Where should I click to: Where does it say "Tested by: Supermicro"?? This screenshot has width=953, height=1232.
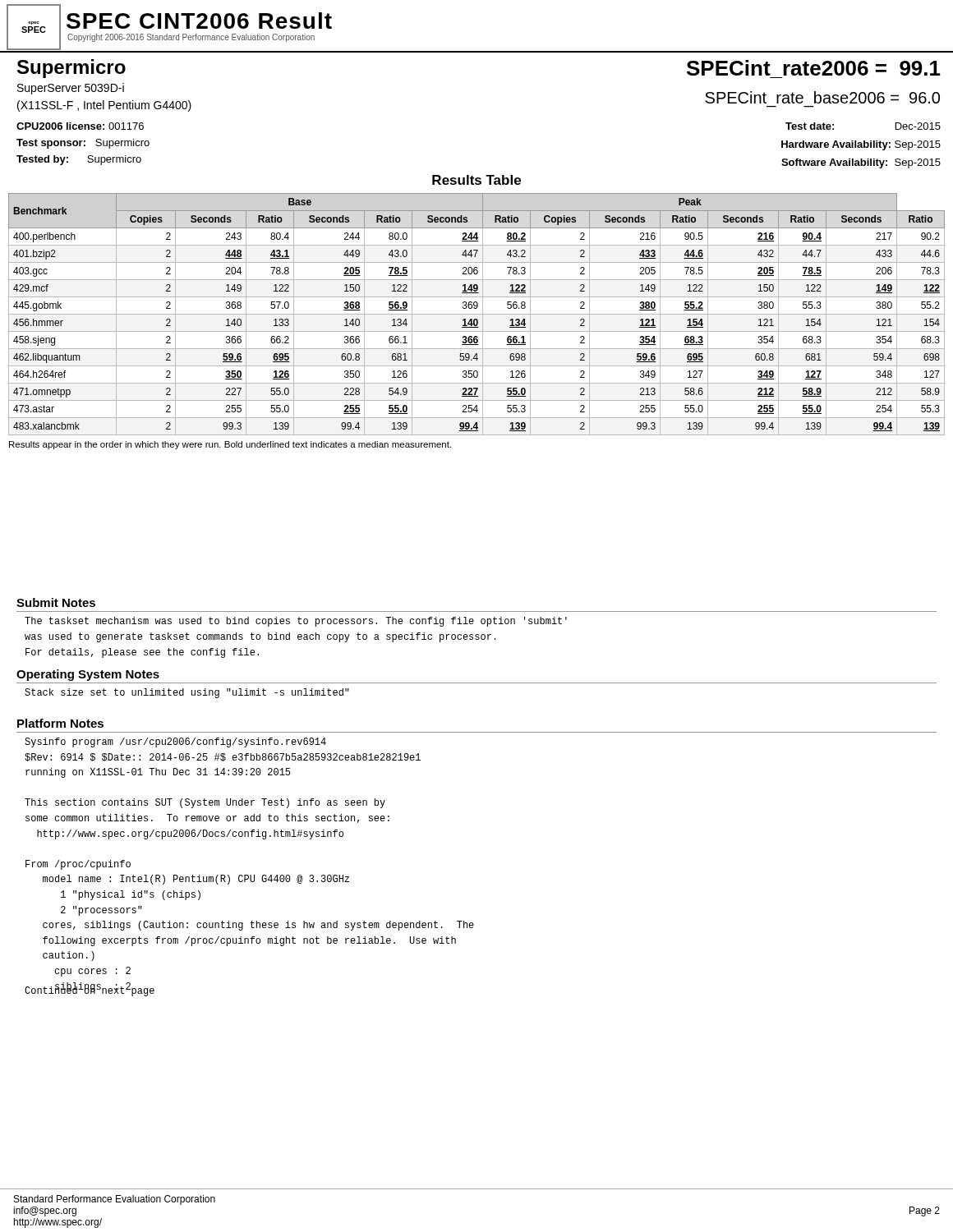(x=79, y=159)
